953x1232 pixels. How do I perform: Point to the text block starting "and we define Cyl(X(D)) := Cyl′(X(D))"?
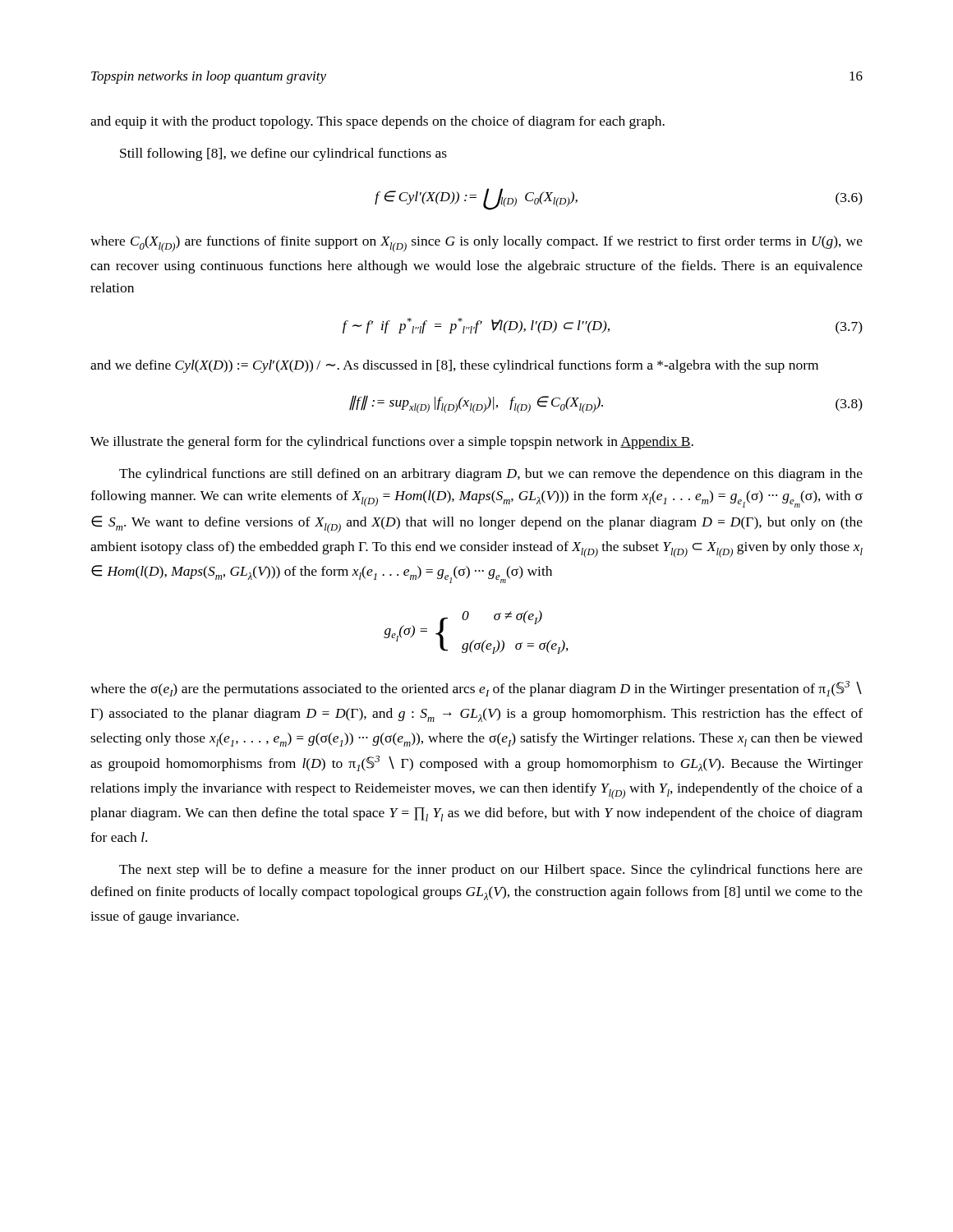(476, 365)
